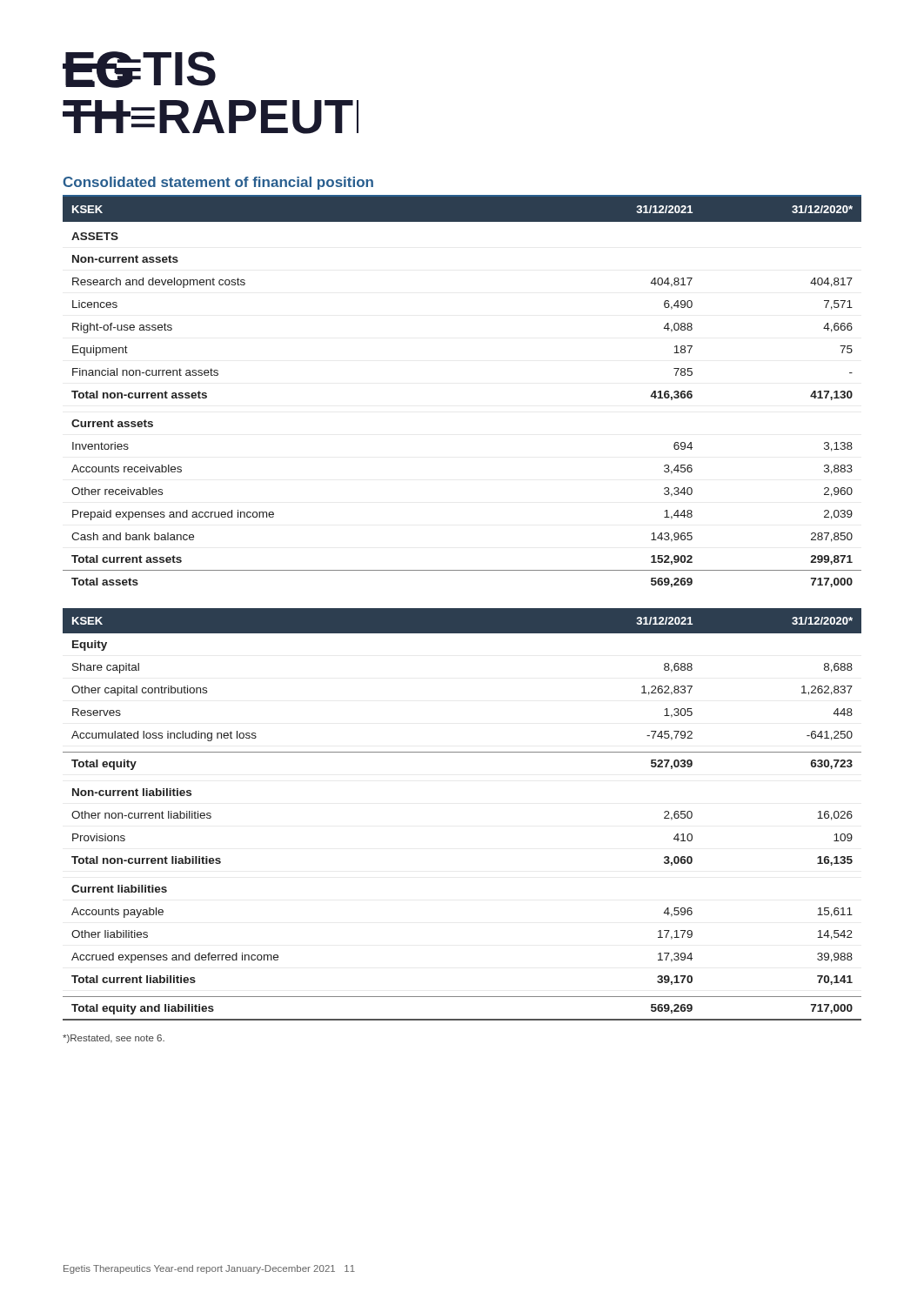The image size is (924, 1305).
Task: Find the logo
Action: (462, 91)
